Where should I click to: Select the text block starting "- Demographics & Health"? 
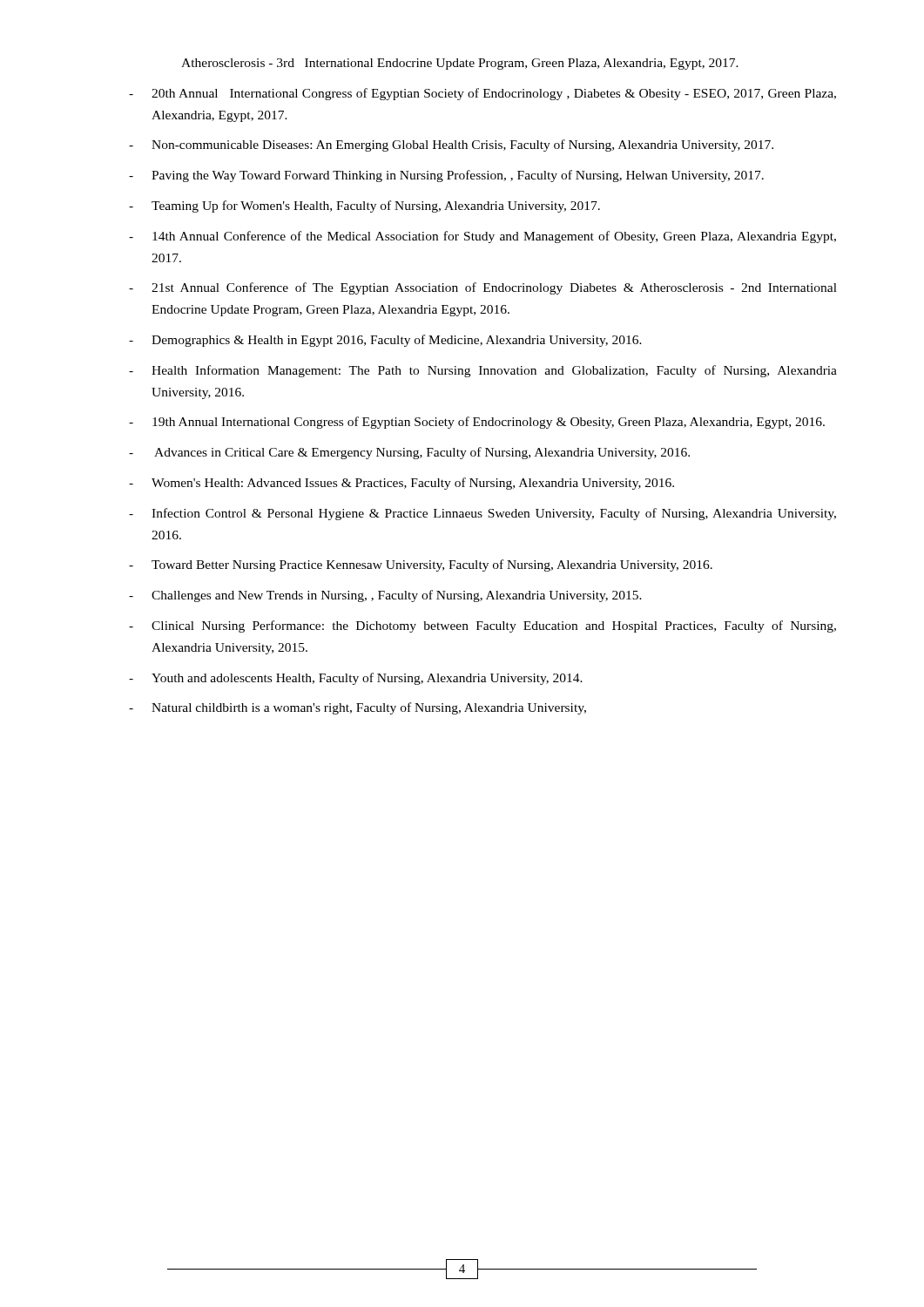tap(483, 340)
